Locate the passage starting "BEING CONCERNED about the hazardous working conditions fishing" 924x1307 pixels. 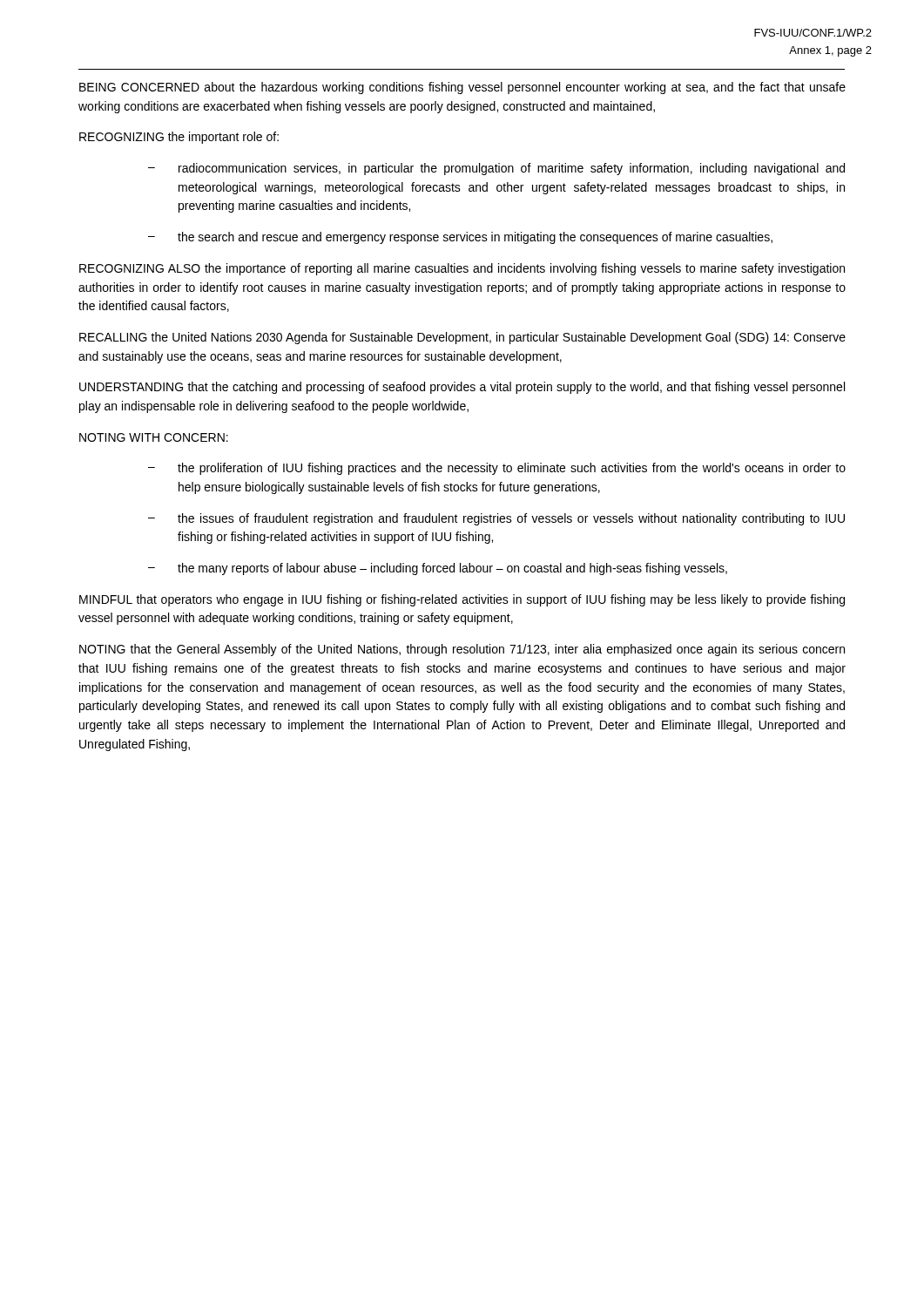click(462, 97)
